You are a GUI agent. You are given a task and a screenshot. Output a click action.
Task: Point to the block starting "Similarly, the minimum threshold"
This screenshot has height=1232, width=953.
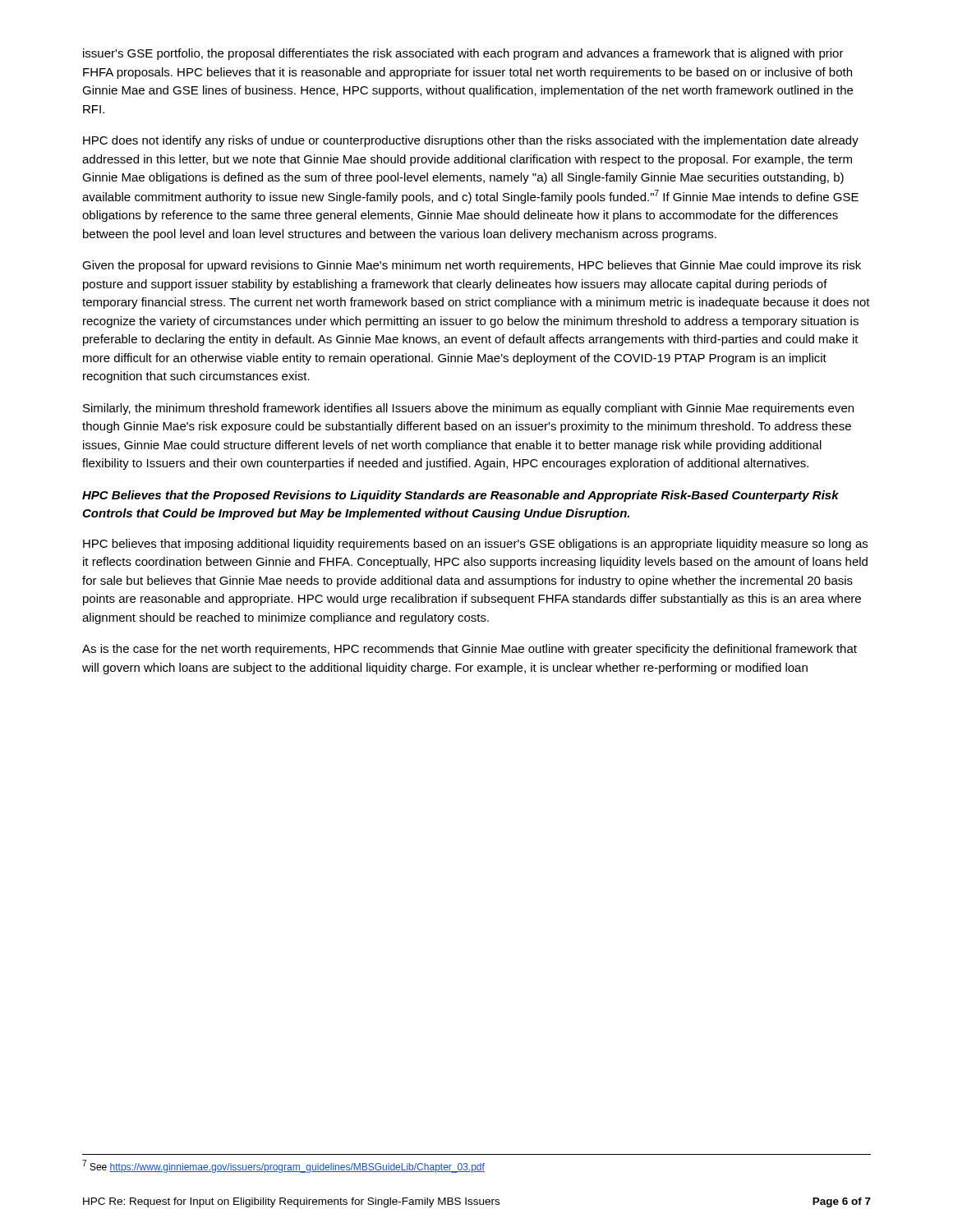(x=468, y=435)
